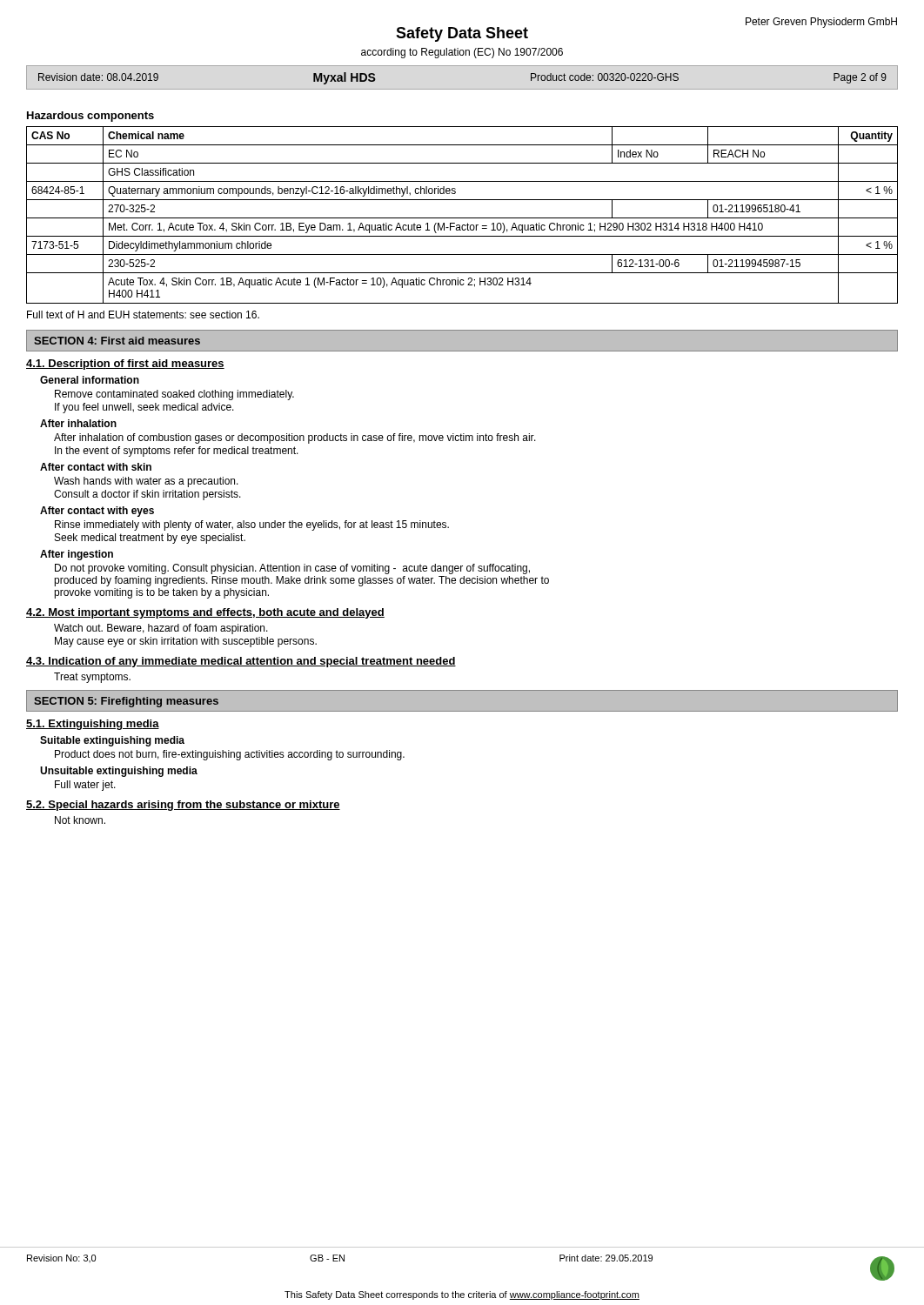The width and height of the screenshot is (924, 1305).
Task: Find "Hazardous components" on this page
Action: [90, 115]
